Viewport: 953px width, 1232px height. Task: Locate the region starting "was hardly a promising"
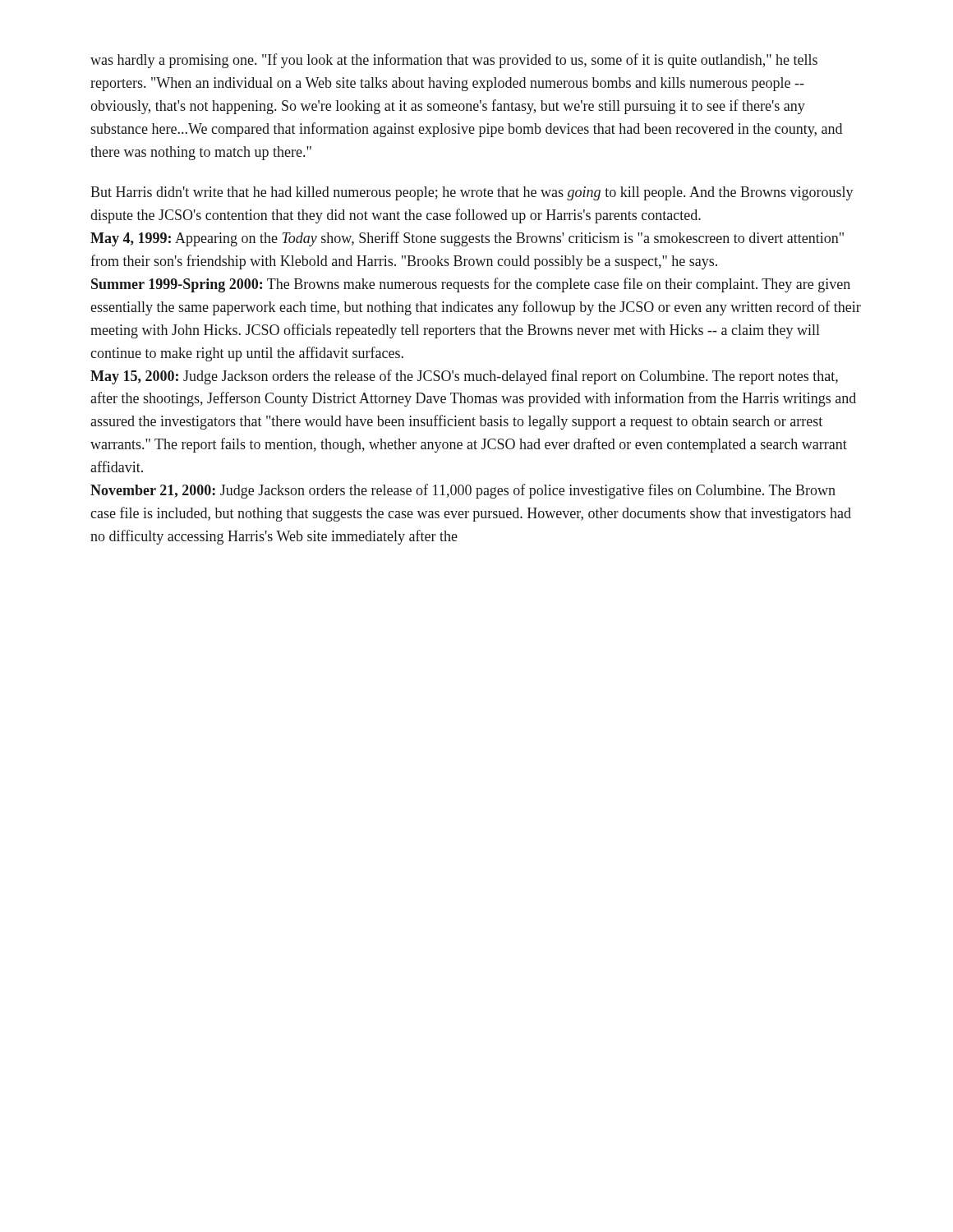466,106
